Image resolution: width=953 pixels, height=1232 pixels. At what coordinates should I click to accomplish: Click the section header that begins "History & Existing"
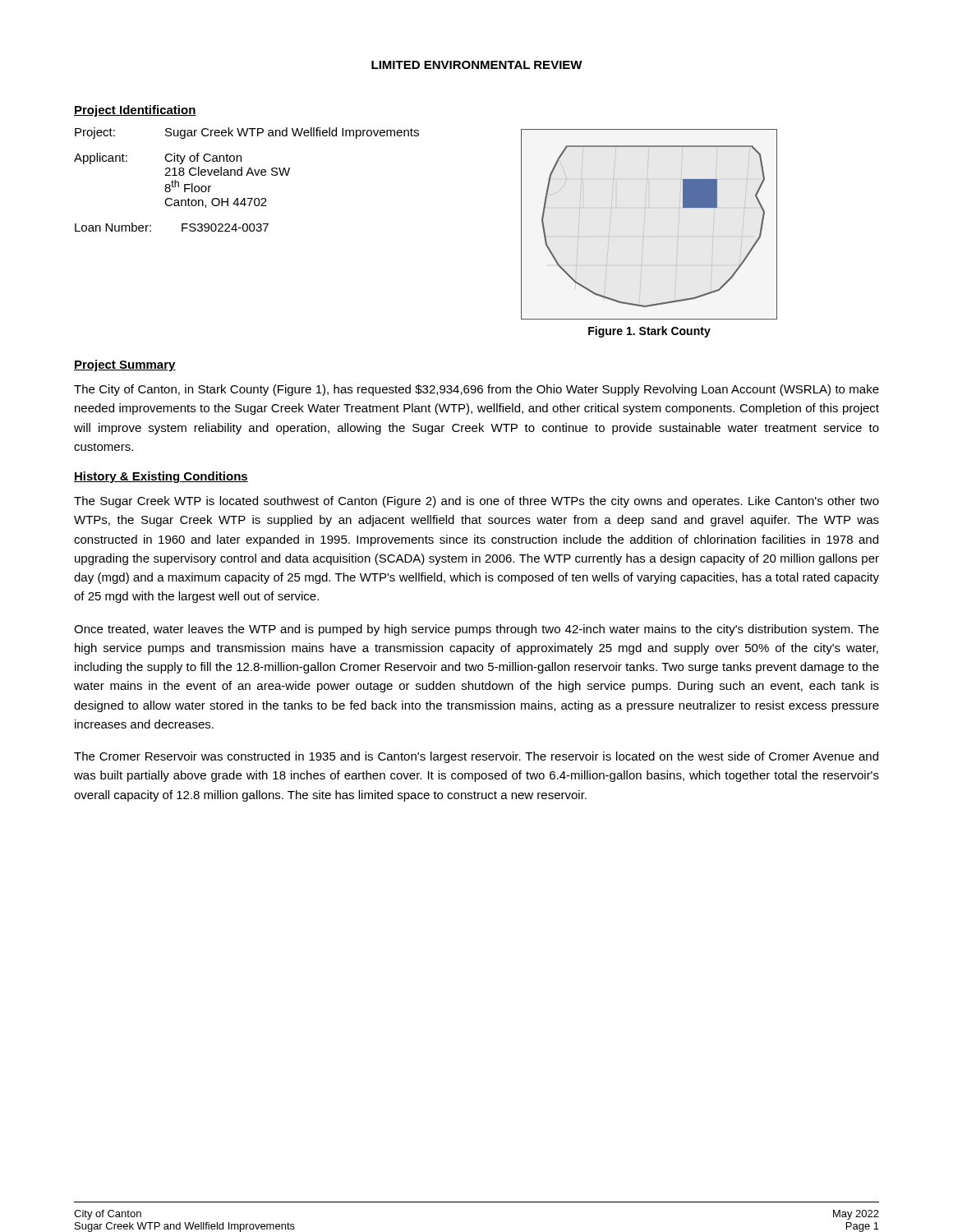point(161,476)
